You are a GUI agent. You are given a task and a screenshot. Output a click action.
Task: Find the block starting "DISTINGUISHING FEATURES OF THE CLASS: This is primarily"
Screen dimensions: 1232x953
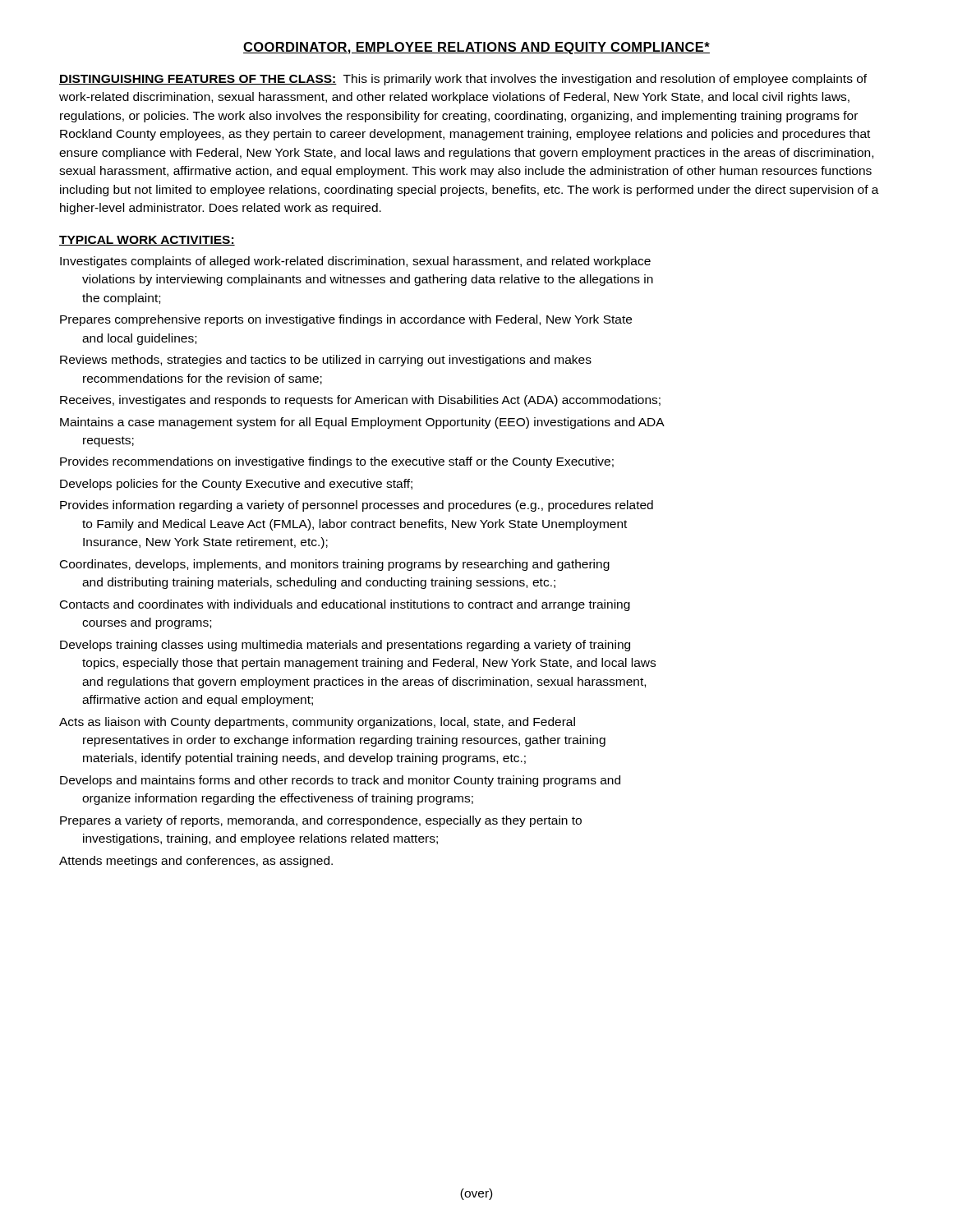tap(469, 143)
